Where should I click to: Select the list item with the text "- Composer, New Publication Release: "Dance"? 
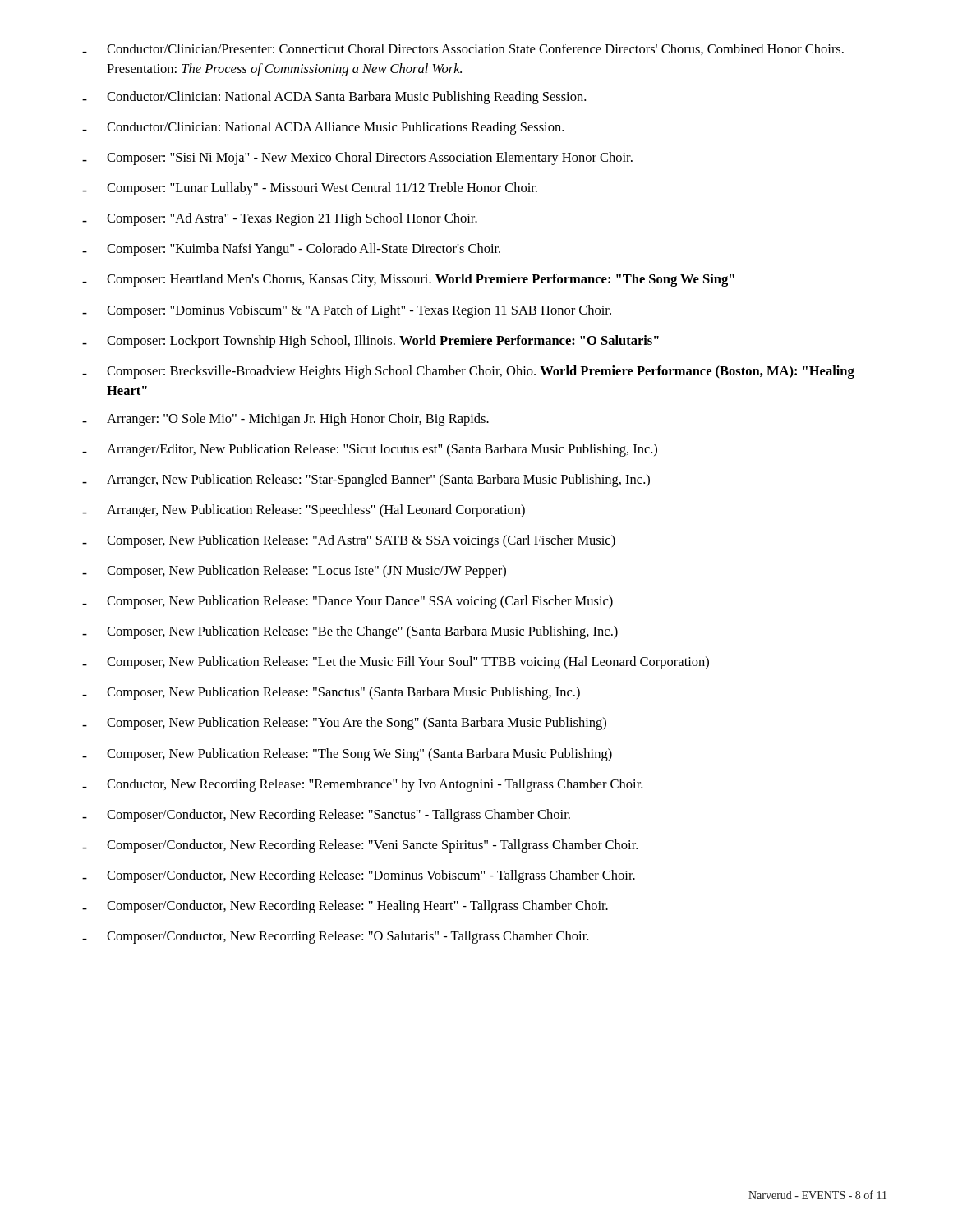point(485,603)
